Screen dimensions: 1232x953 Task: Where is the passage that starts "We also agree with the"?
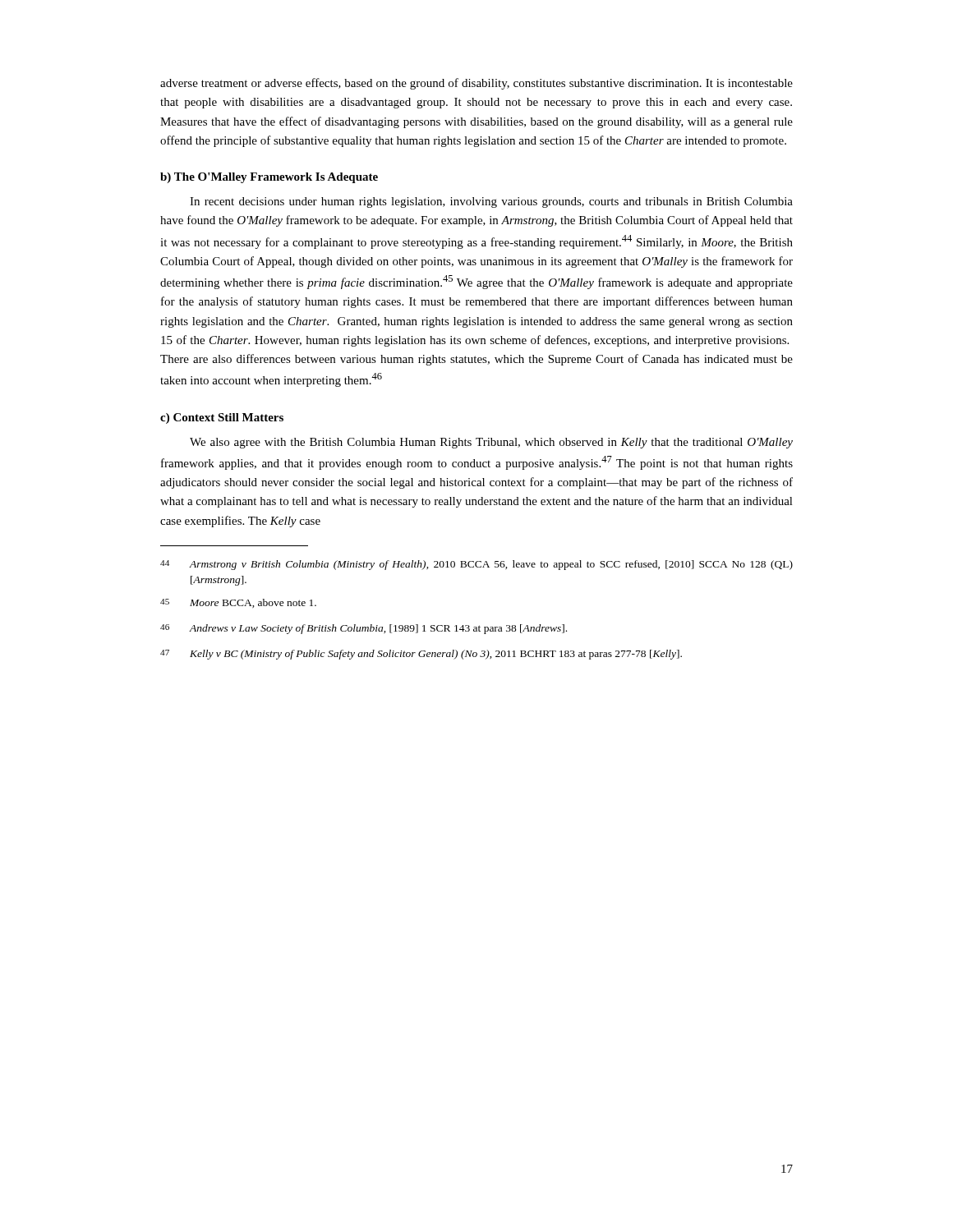click(476, 481)
